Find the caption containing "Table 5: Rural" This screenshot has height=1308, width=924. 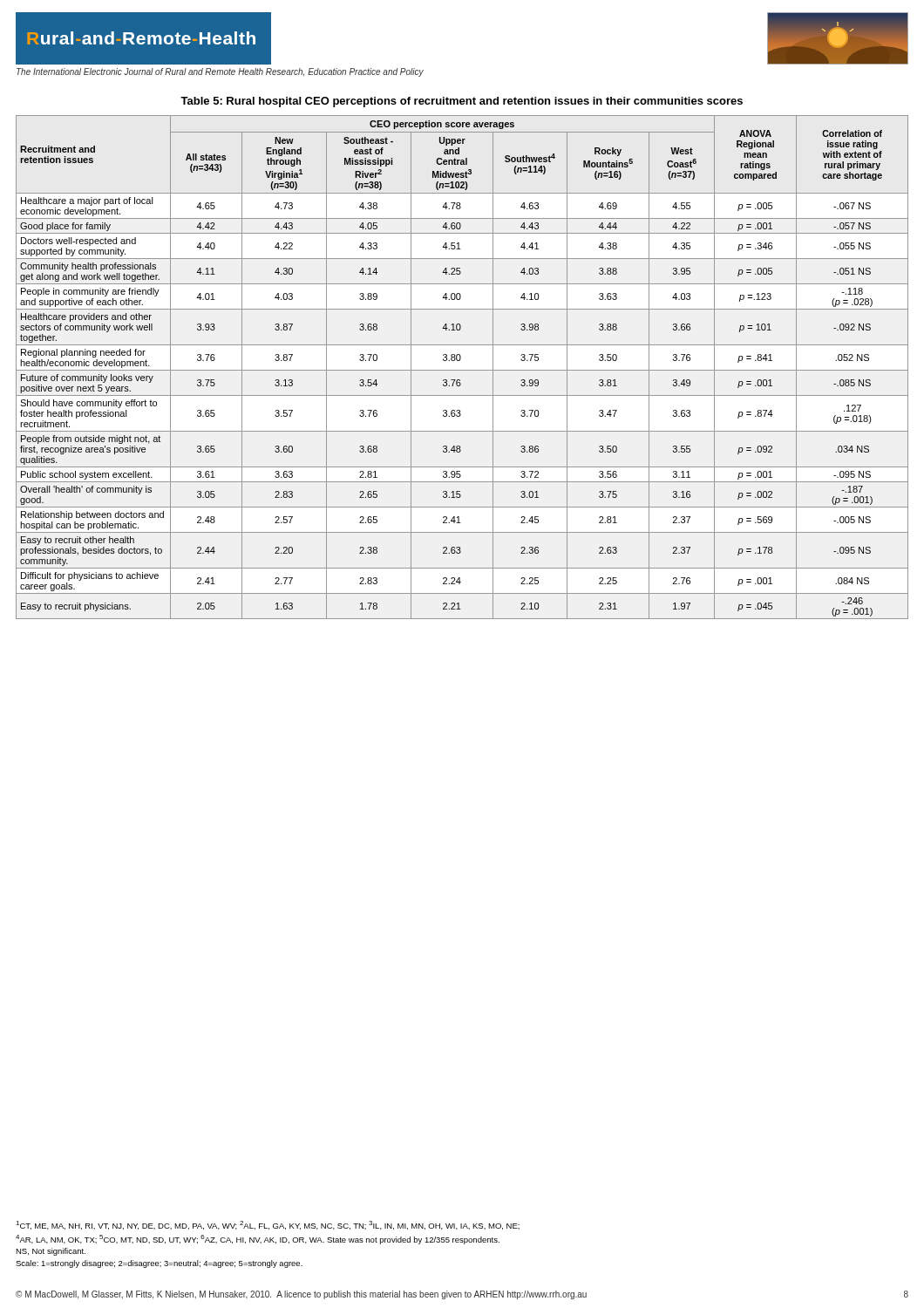[x=462, y=101]
